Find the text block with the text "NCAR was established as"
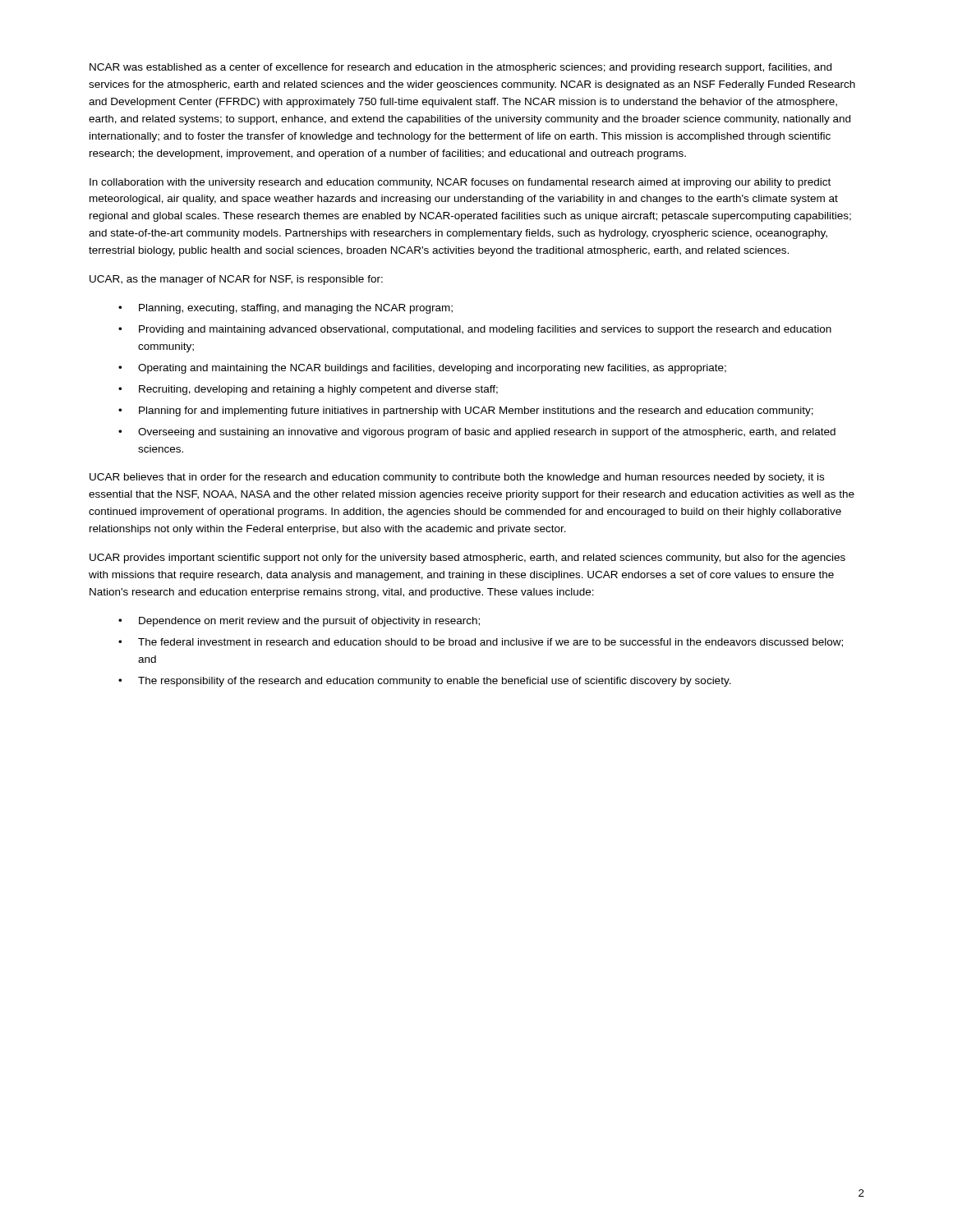The image size is (953, 1232). tap(472, 110)
